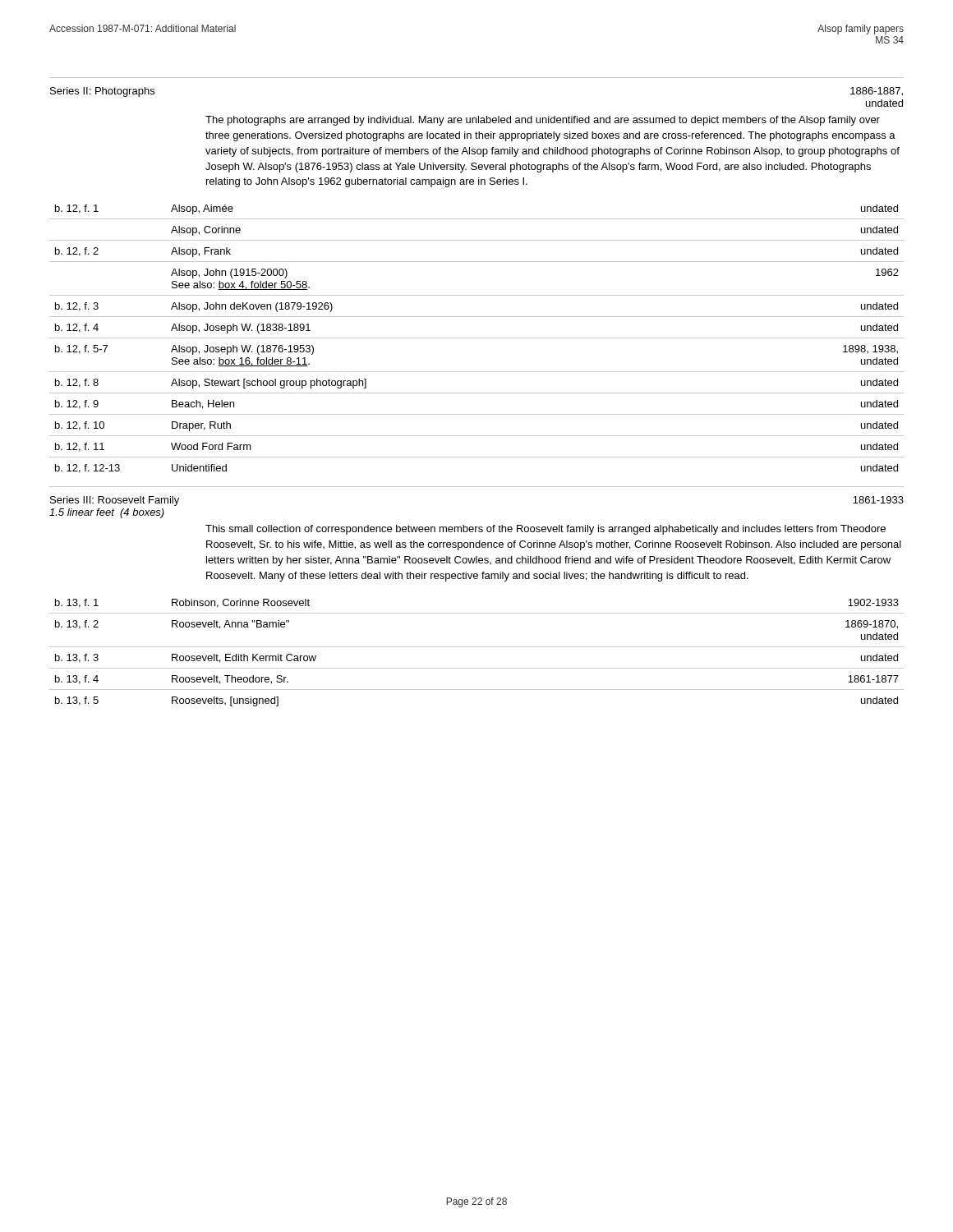953x1232 pixels.
Task: Click on the section header that says "Series III: Roosevelt Family 1.5 linear feet"
Action: tap(114, 506)
